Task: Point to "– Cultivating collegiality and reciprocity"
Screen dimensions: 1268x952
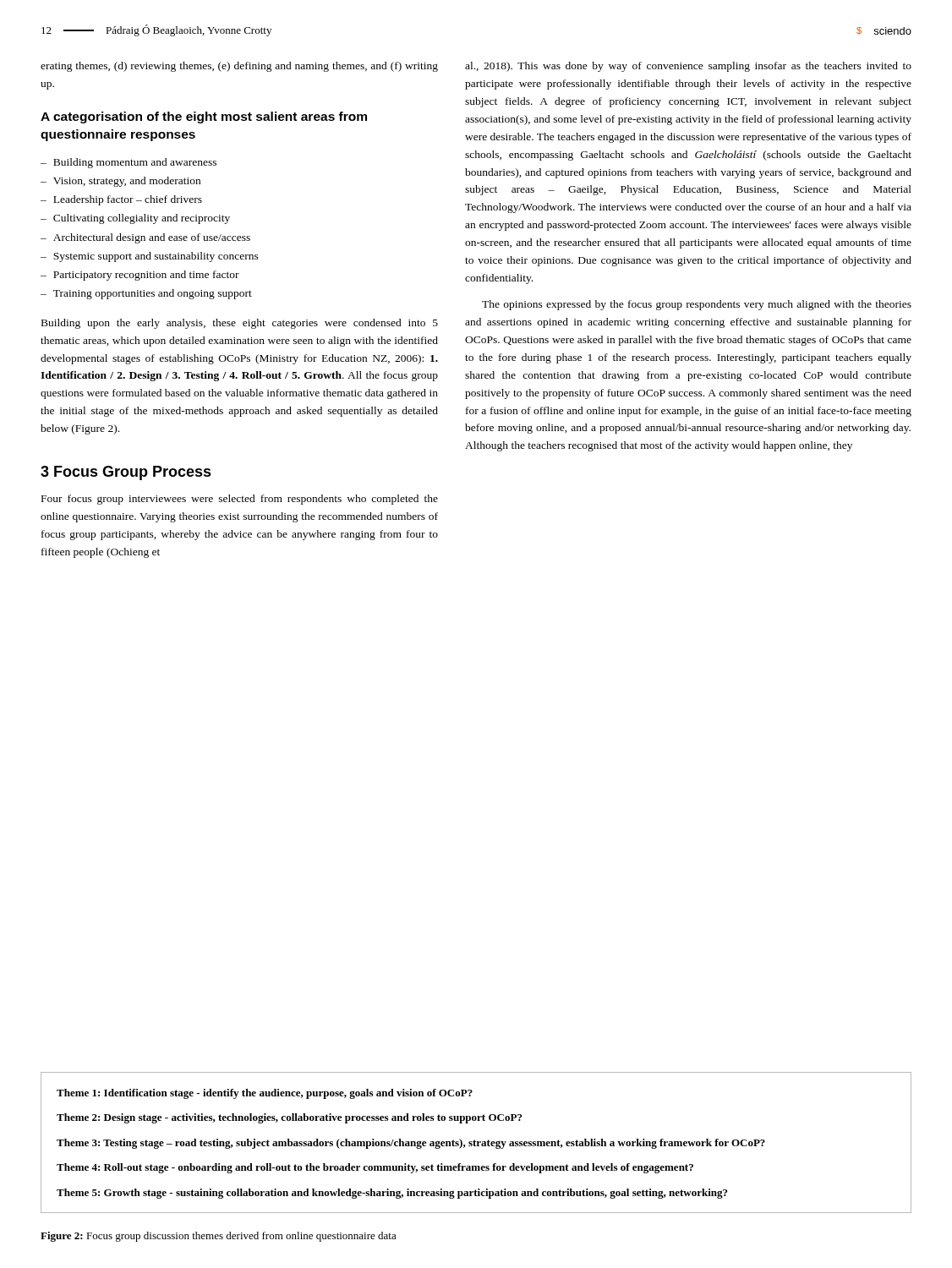Action: pos(135,219)
